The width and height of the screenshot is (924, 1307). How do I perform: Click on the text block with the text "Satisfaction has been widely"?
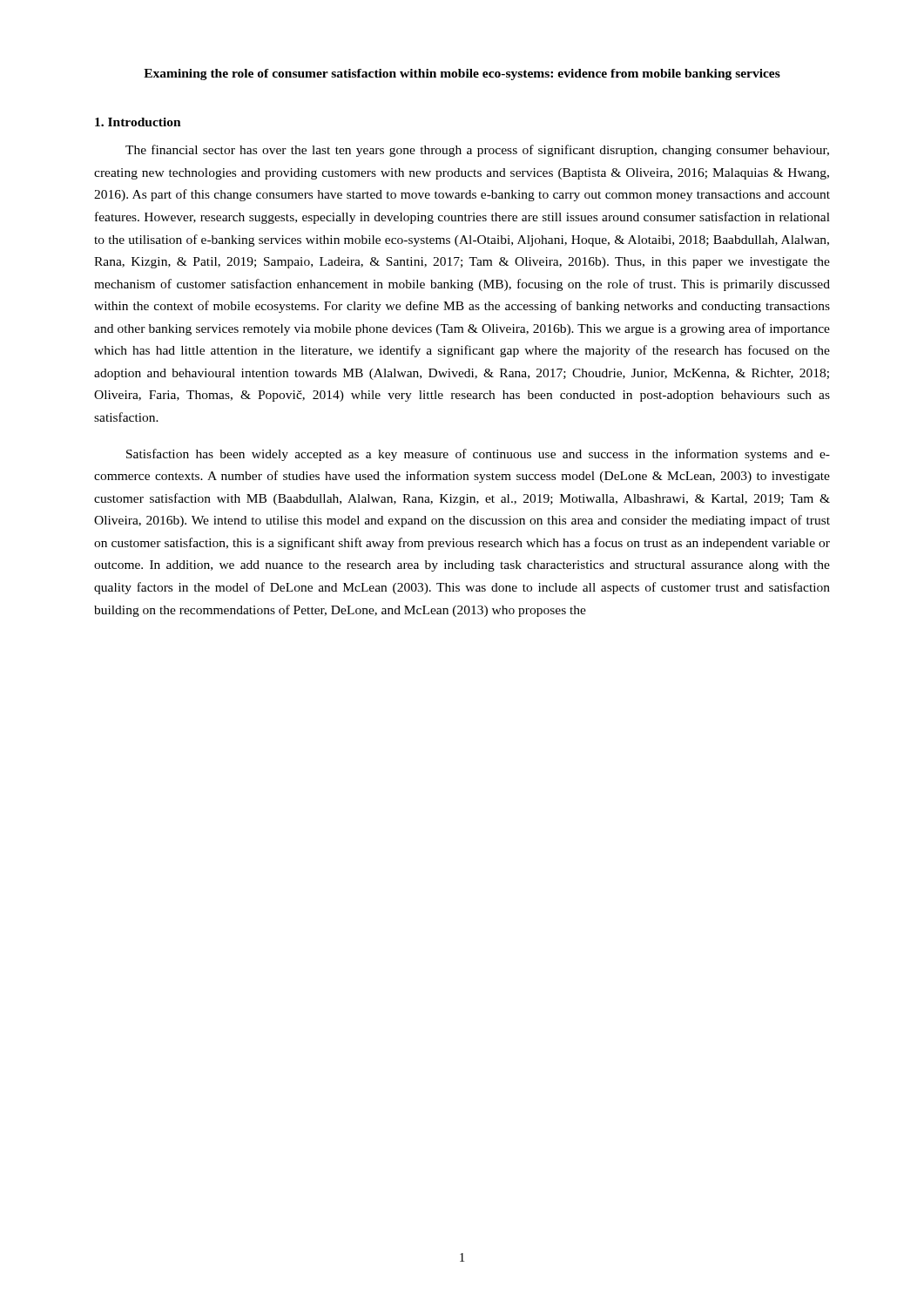[x=462, y=531]
